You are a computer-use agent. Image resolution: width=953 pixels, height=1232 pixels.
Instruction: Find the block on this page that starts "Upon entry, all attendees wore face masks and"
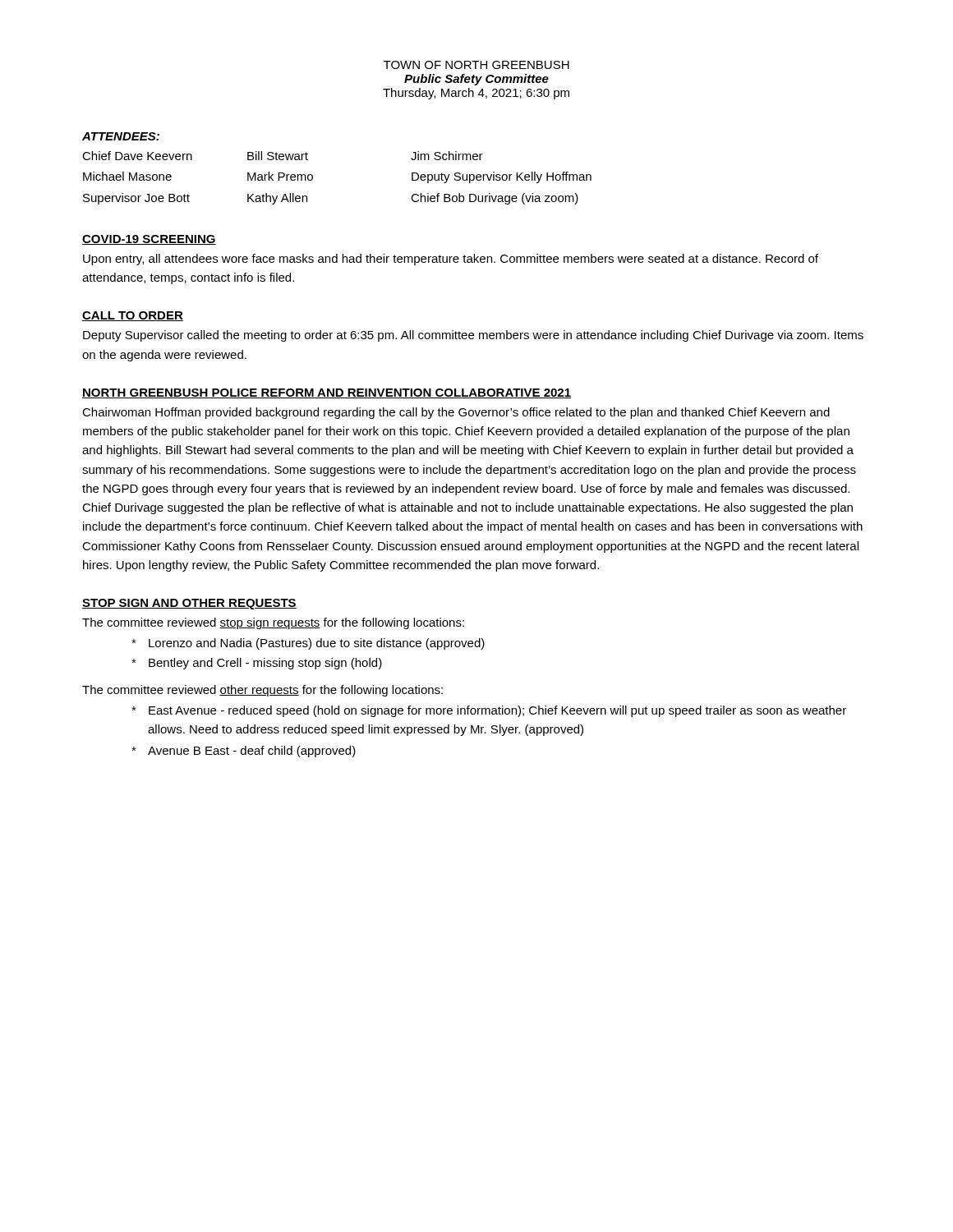[x=450, y=268]
